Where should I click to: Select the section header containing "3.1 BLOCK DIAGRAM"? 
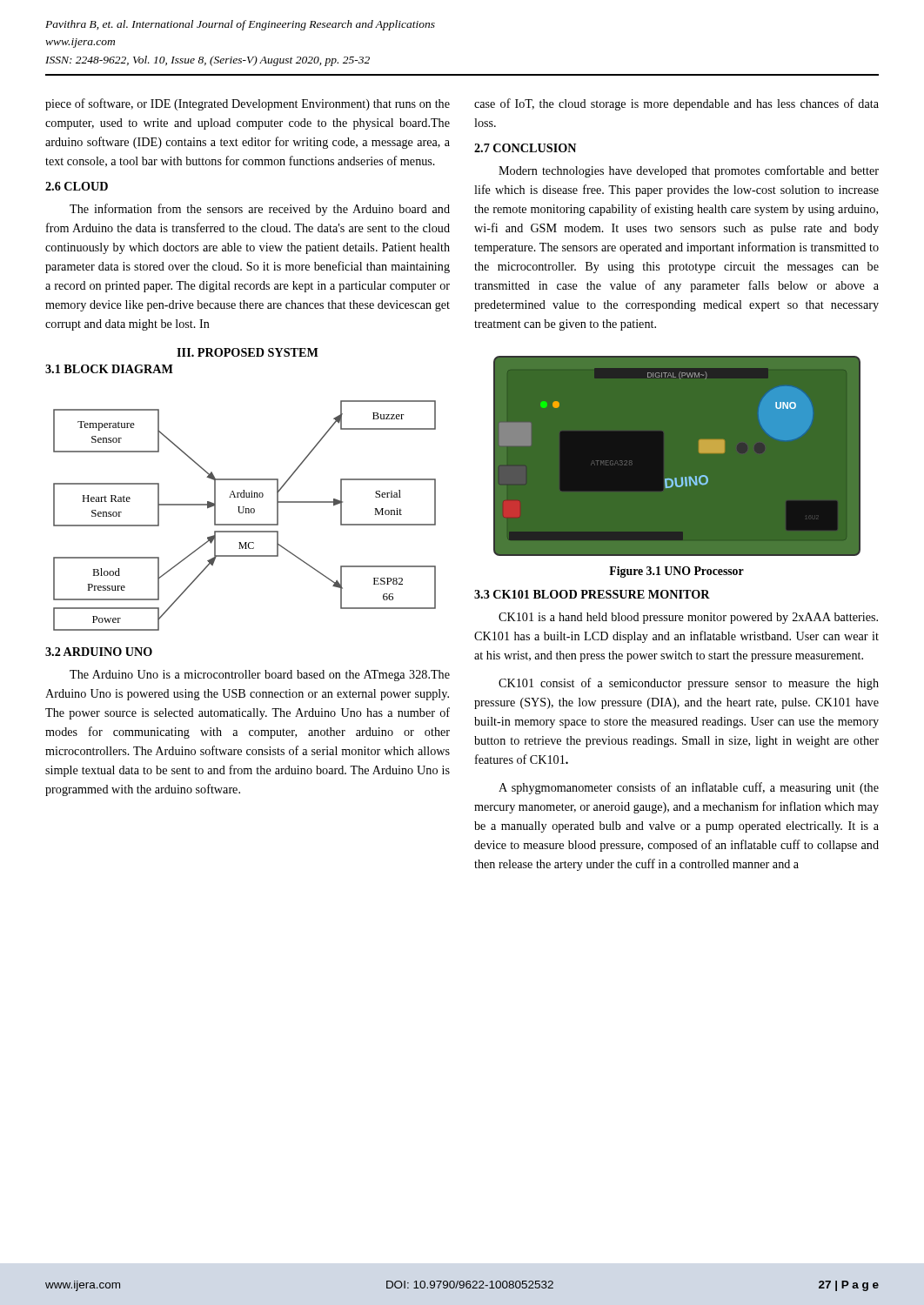(x=109, y=369)
